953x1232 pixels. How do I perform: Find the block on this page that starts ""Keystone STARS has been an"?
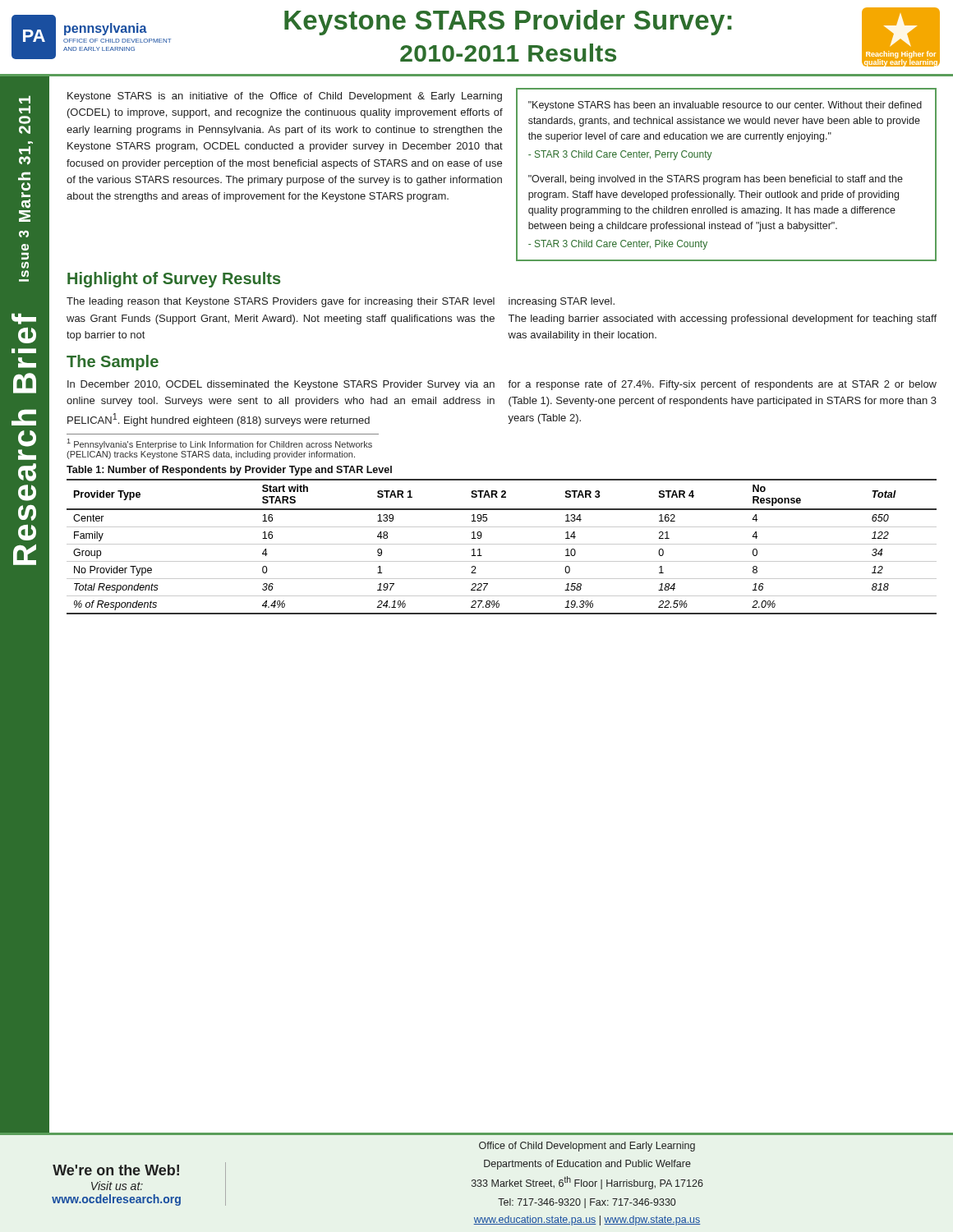tap(726, 175)
